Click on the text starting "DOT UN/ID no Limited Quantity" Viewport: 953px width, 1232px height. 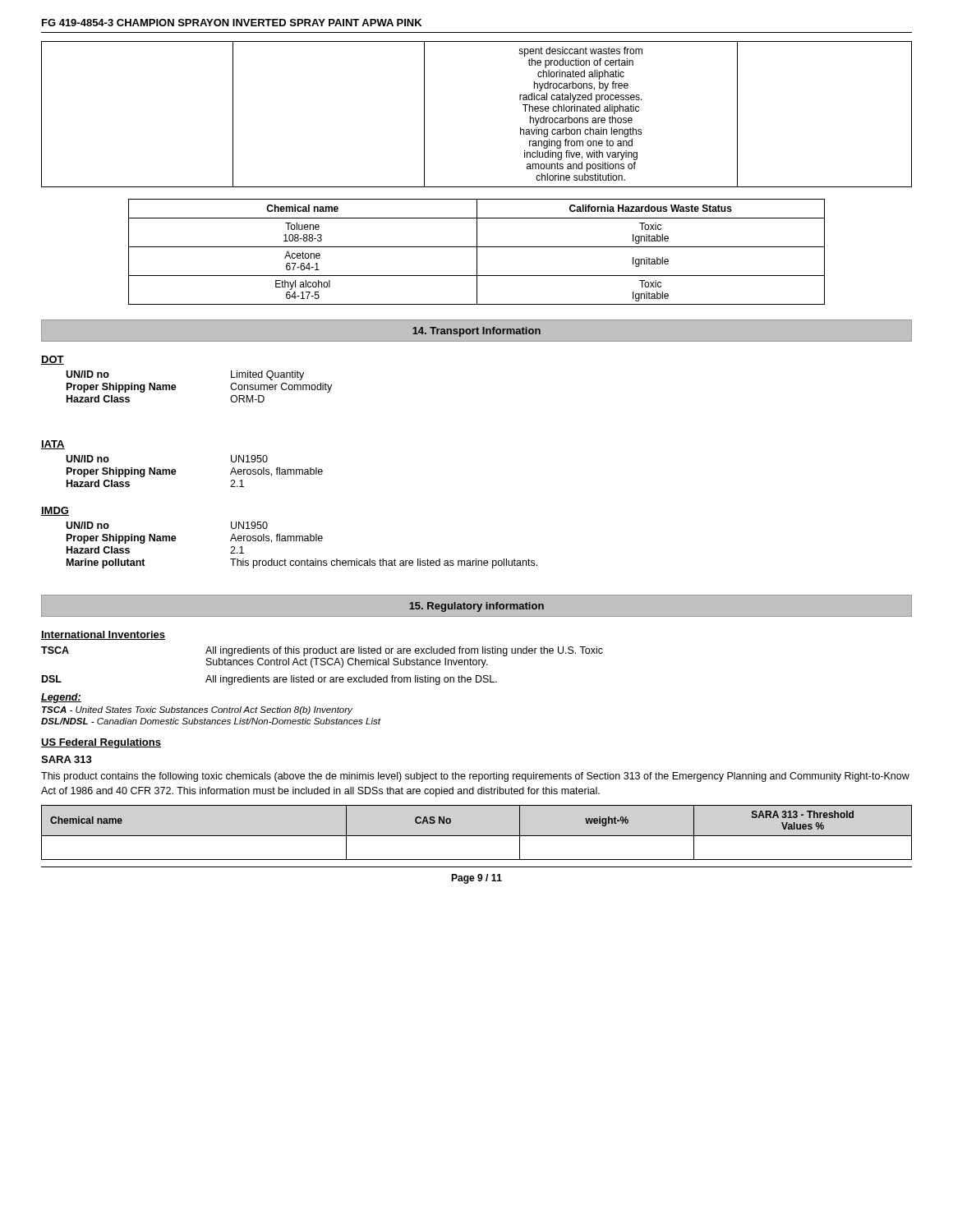53,360
